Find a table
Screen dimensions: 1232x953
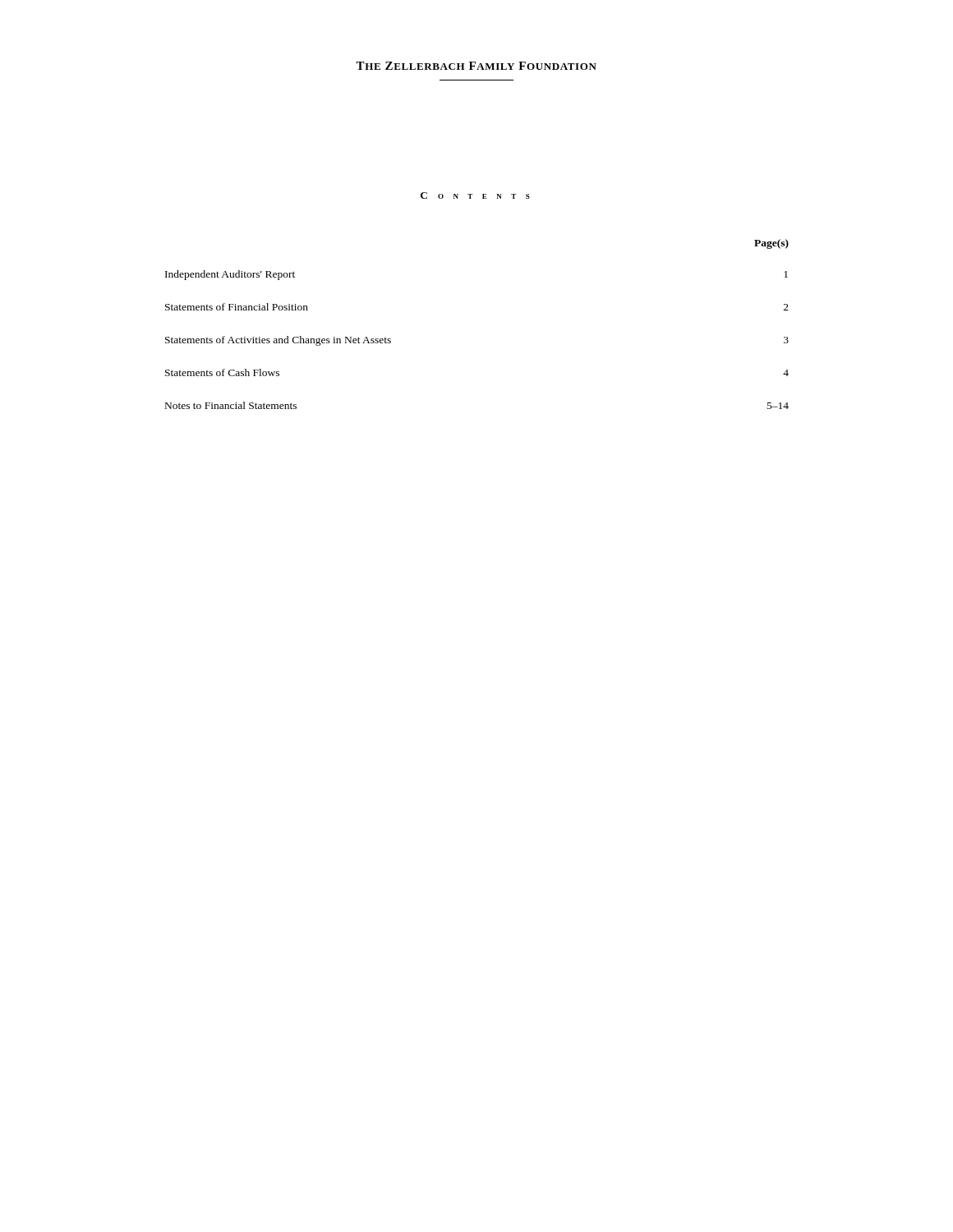click(x=476, y=324)
